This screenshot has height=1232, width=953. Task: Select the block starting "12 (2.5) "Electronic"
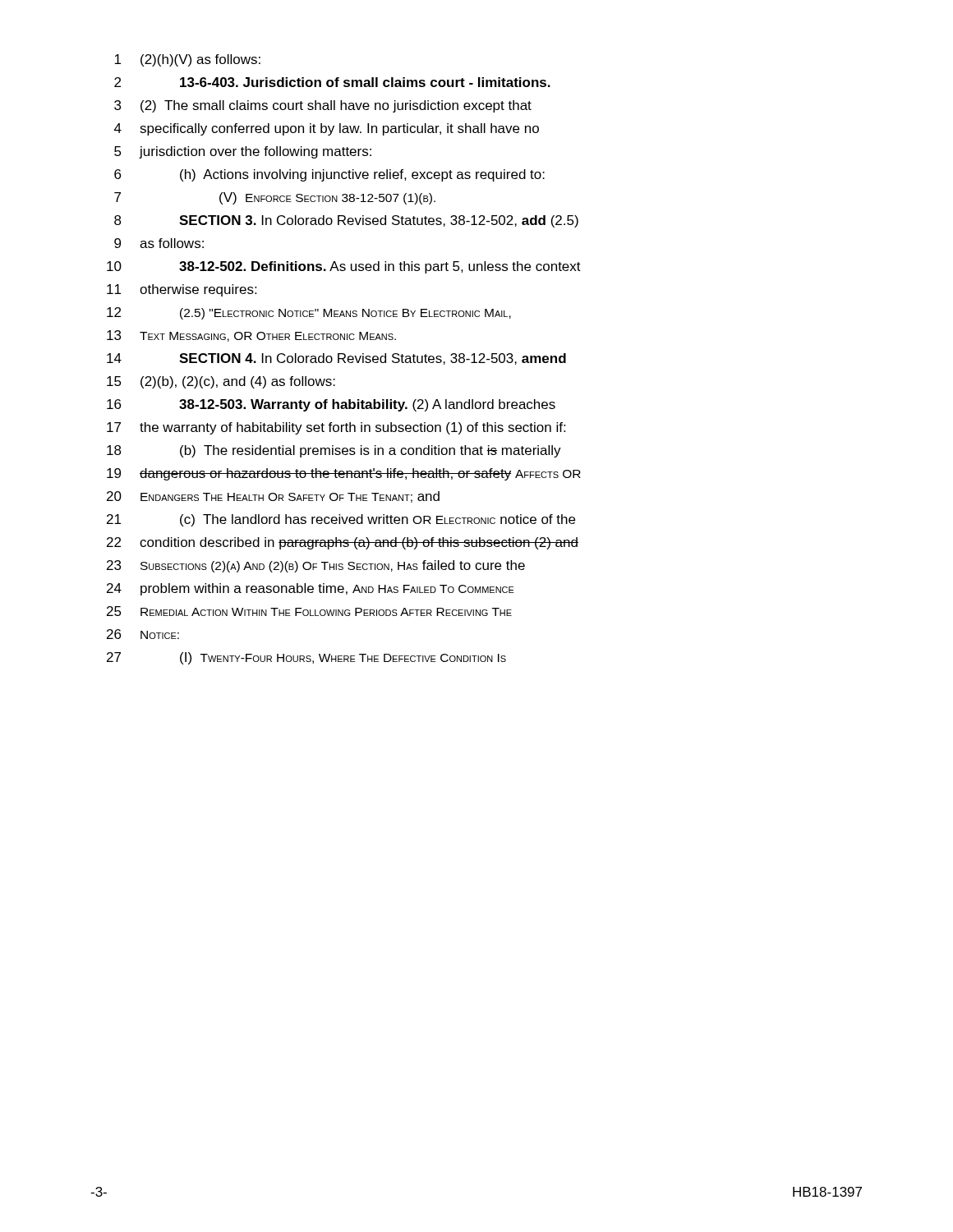click(476, 313)
